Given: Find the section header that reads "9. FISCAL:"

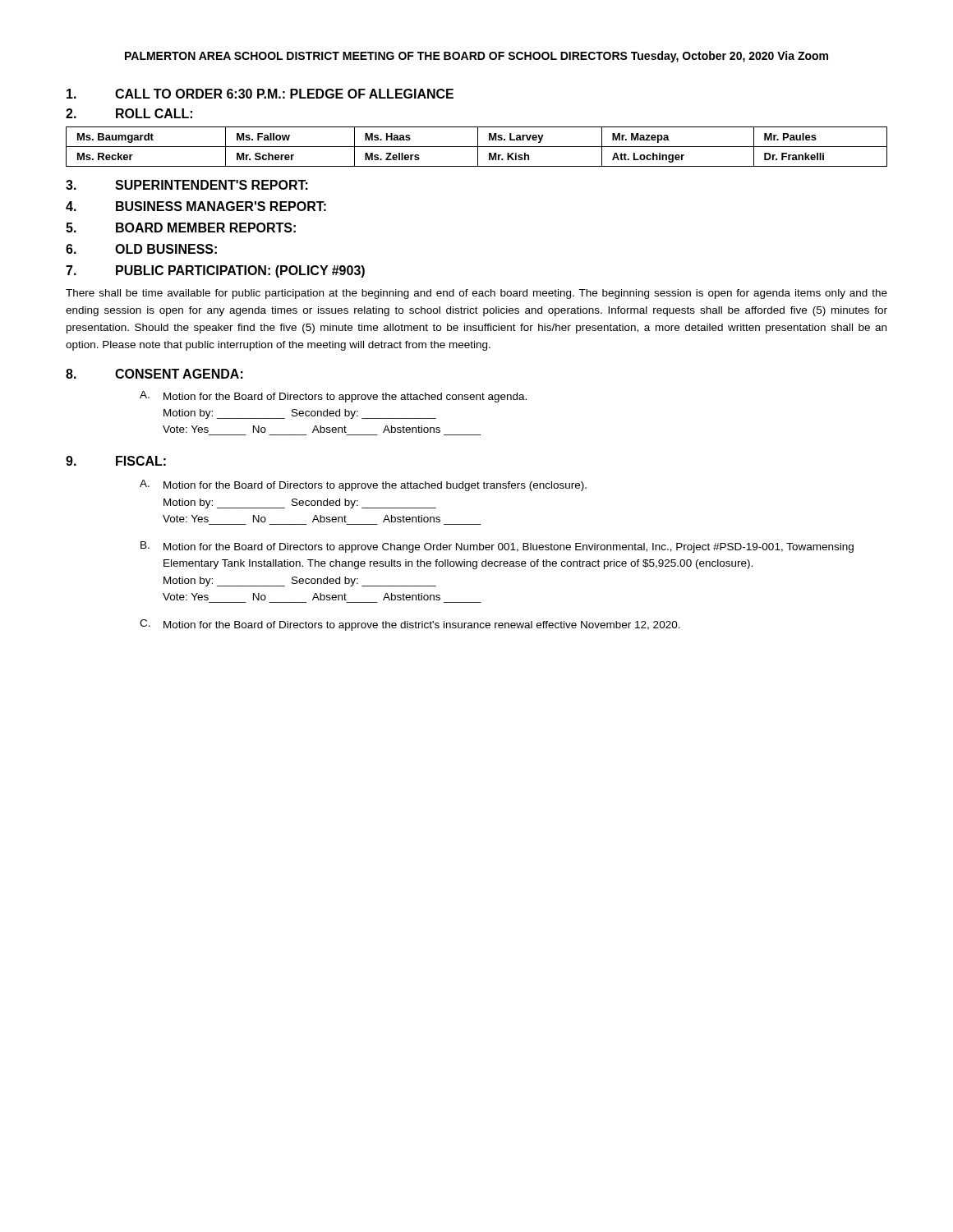Looking at the screenshot, I should point(116,462).
